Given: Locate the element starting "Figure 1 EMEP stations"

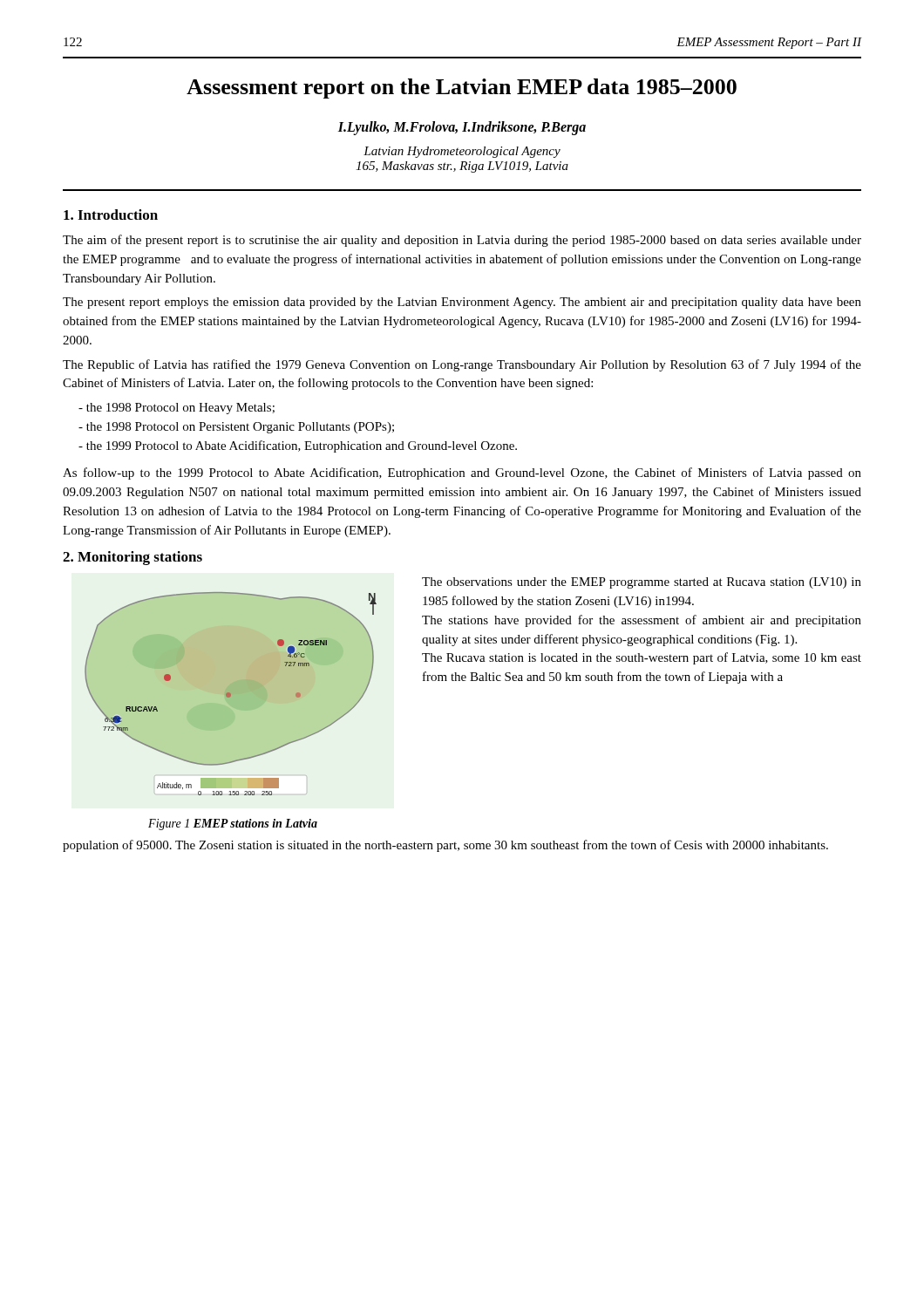Looking at the screenshot, I should [233, 824].
